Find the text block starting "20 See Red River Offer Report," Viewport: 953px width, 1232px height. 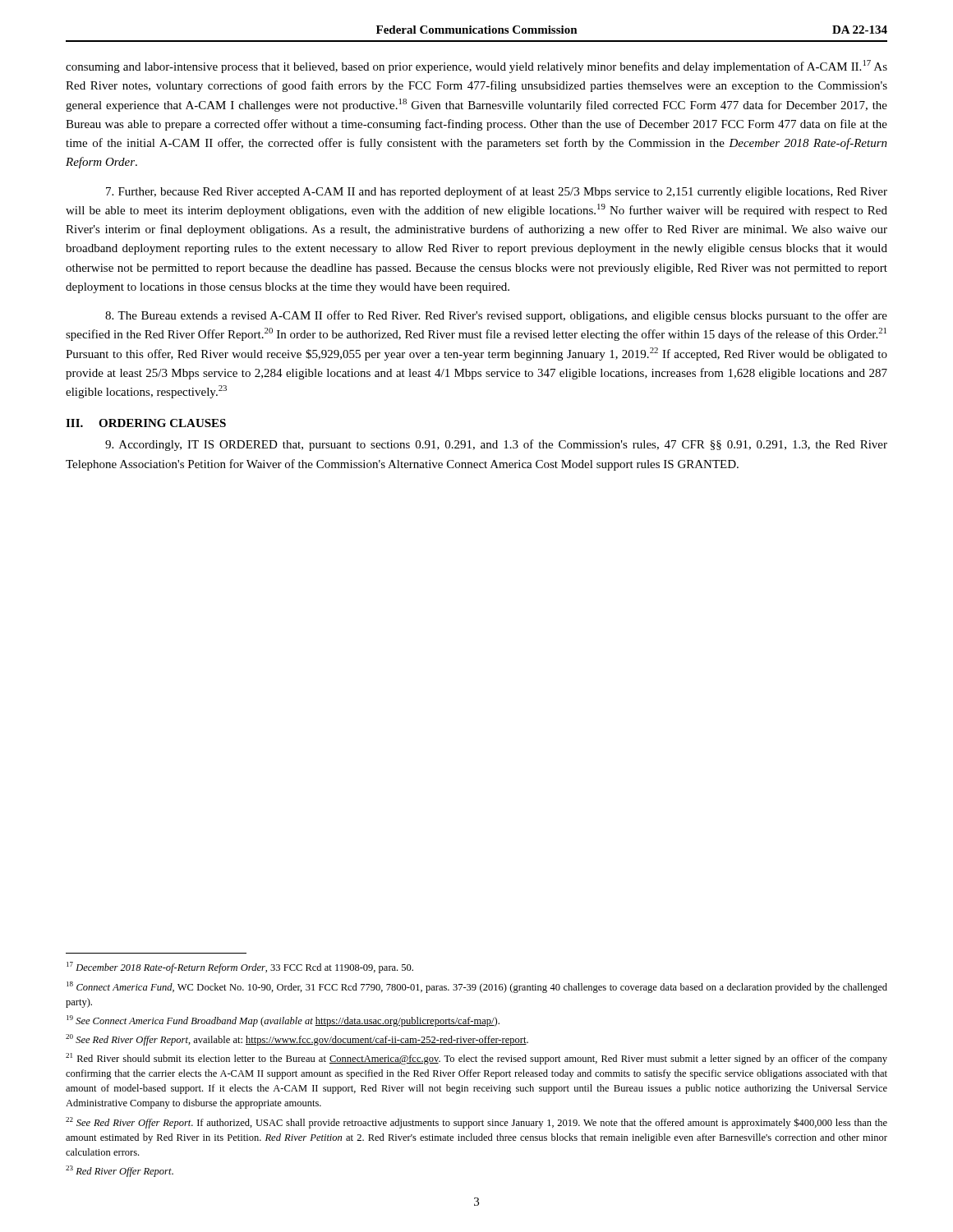tap(297, 1039)
